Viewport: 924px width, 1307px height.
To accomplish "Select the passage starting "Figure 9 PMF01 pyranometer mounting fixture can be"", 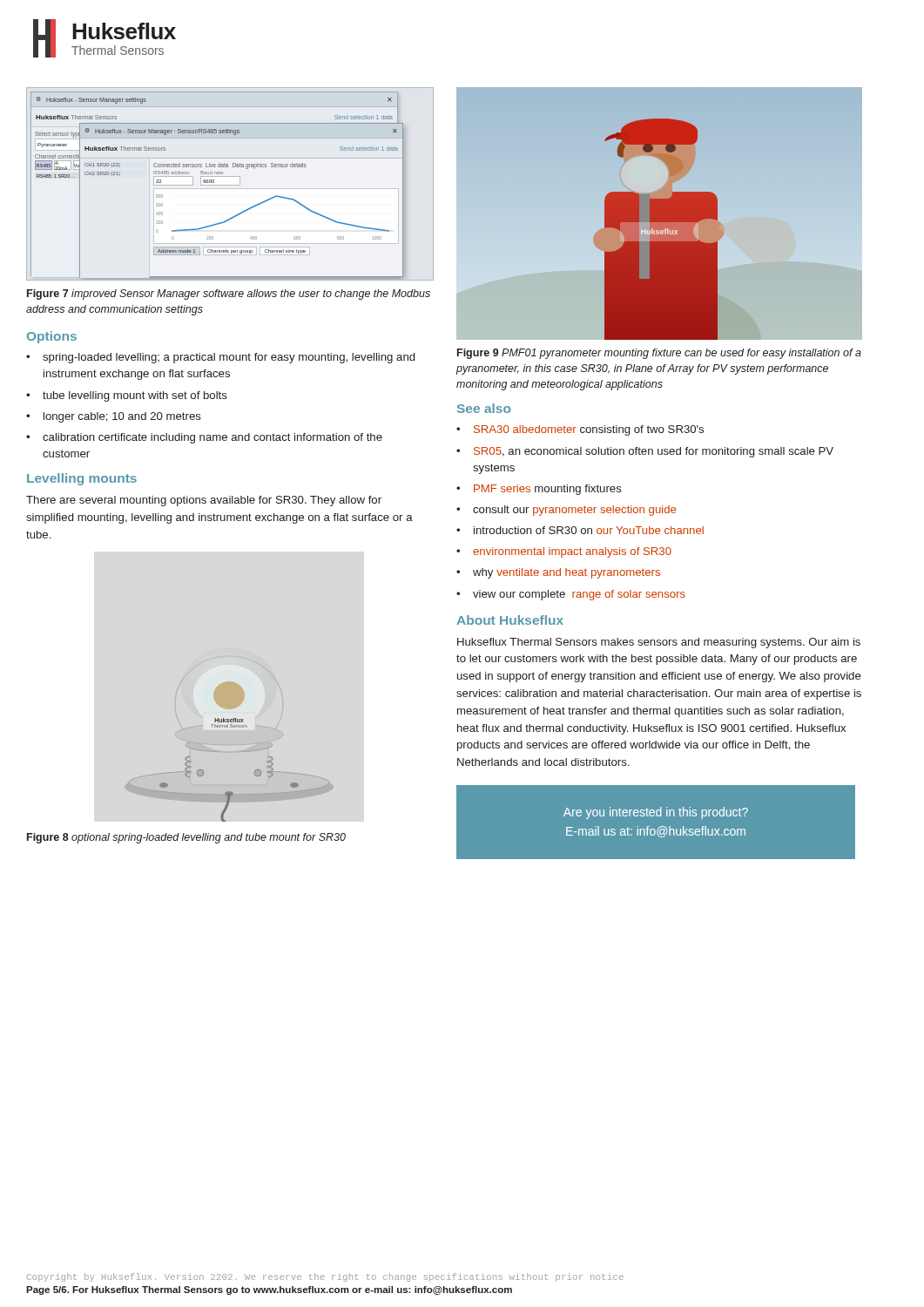I will [x=659, y=369].
